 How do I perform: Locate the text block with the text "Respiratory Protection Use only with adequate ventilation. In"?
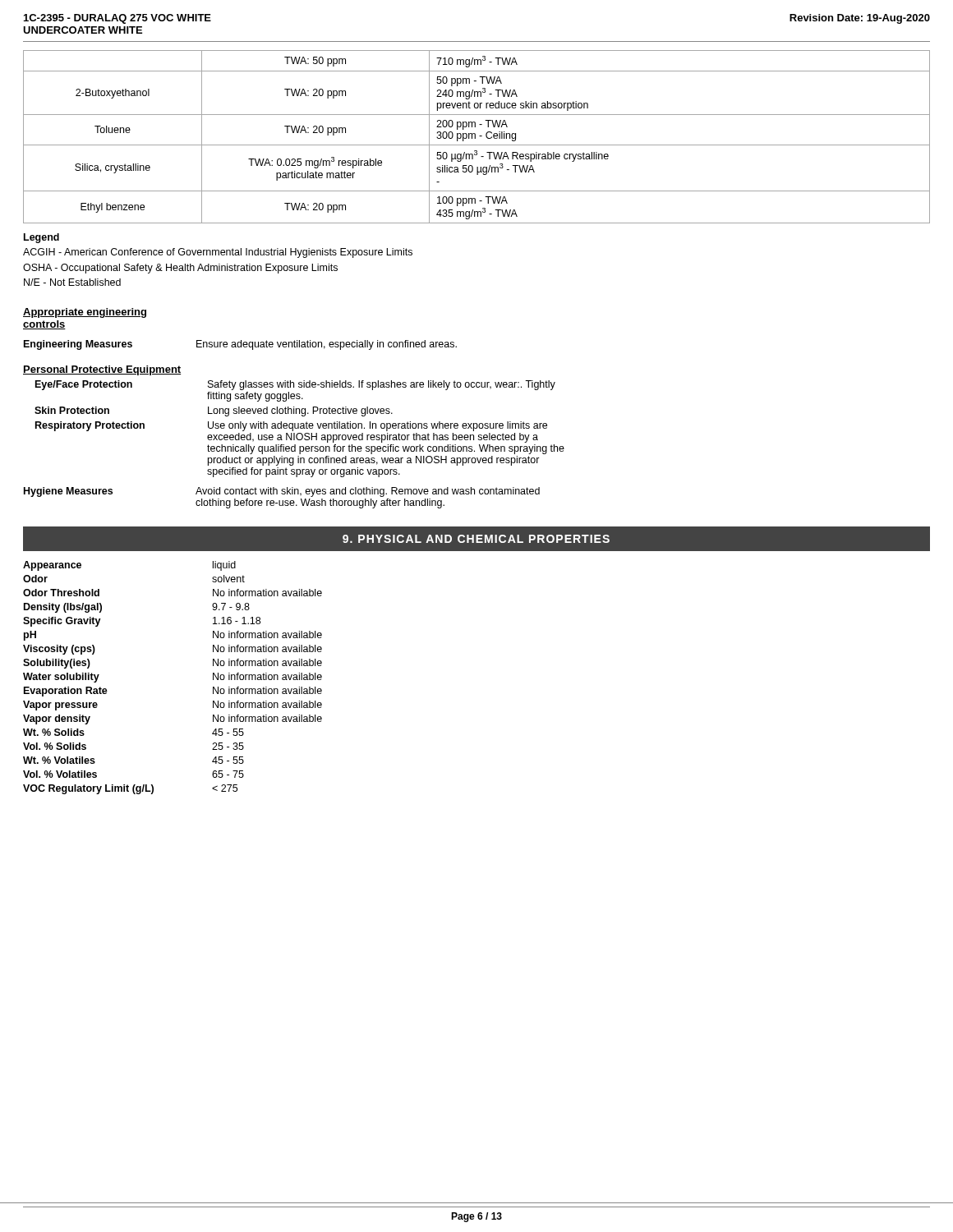tap(476, 449)
